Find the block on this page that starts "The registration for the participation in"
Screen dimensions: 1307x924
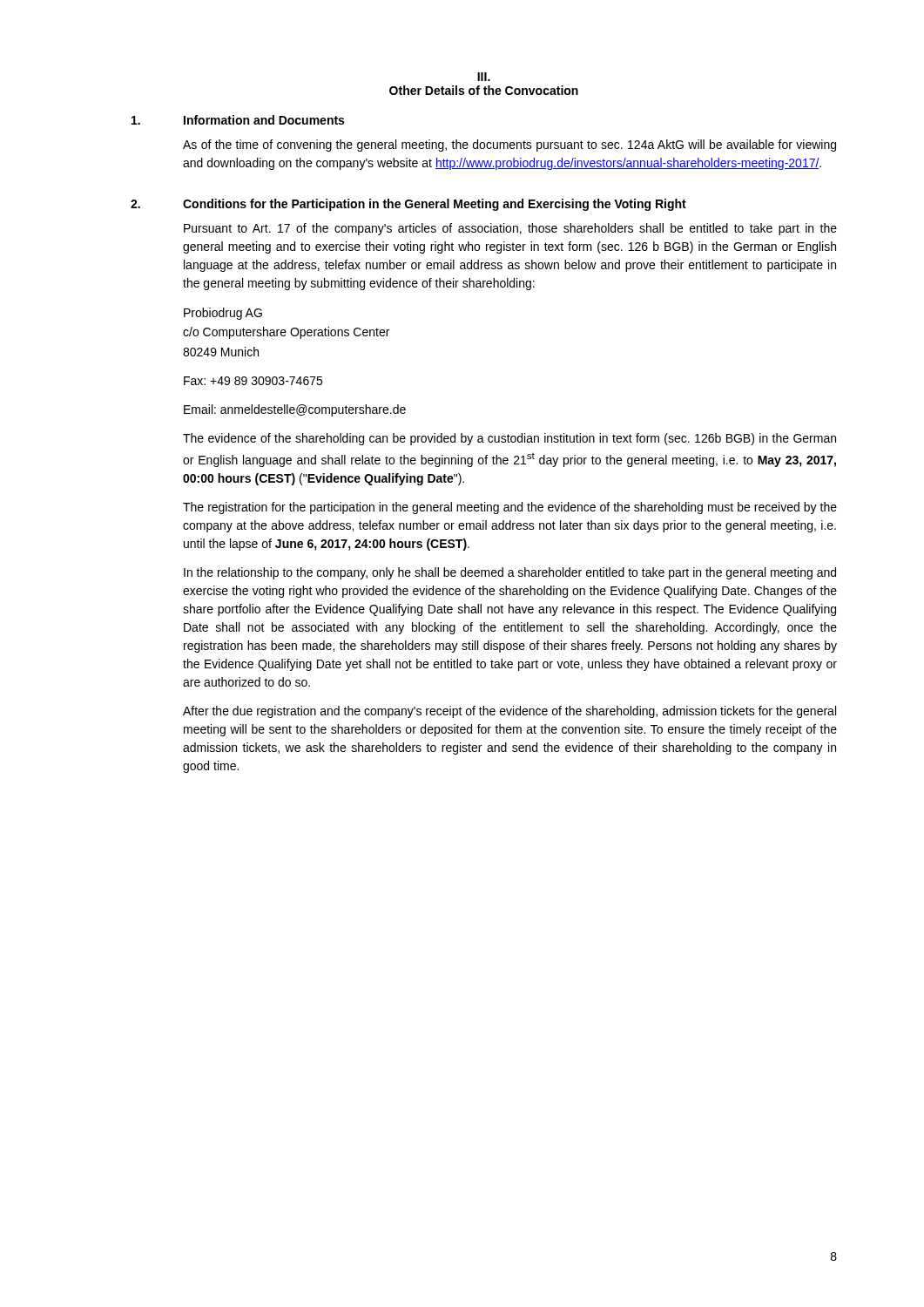pos(510,525)
